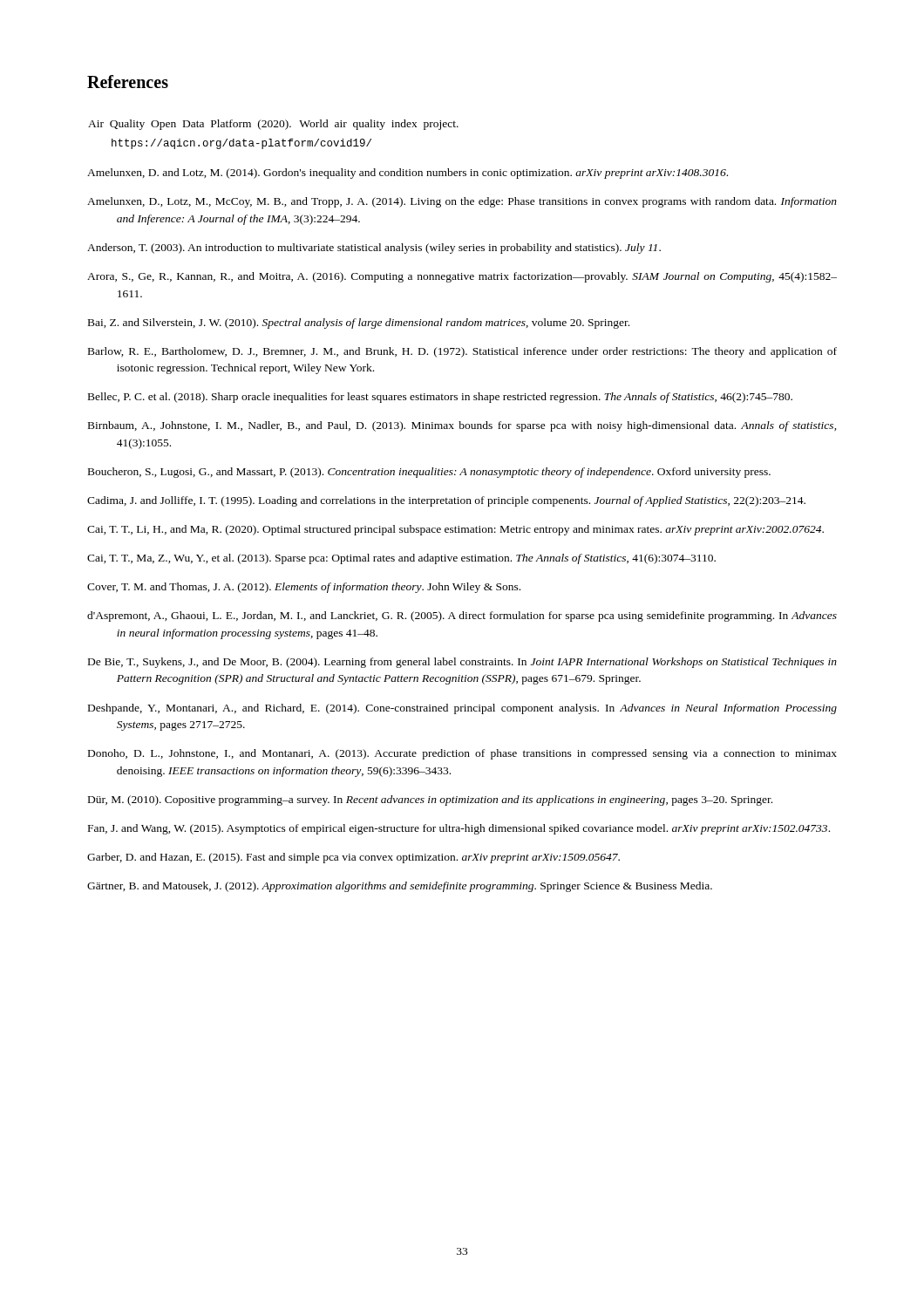This screenshot has height=1308, width=924.
Task: Select the passage starting "De Bie, T., Suykens, J., and De"
Action: tap(462, 670)
